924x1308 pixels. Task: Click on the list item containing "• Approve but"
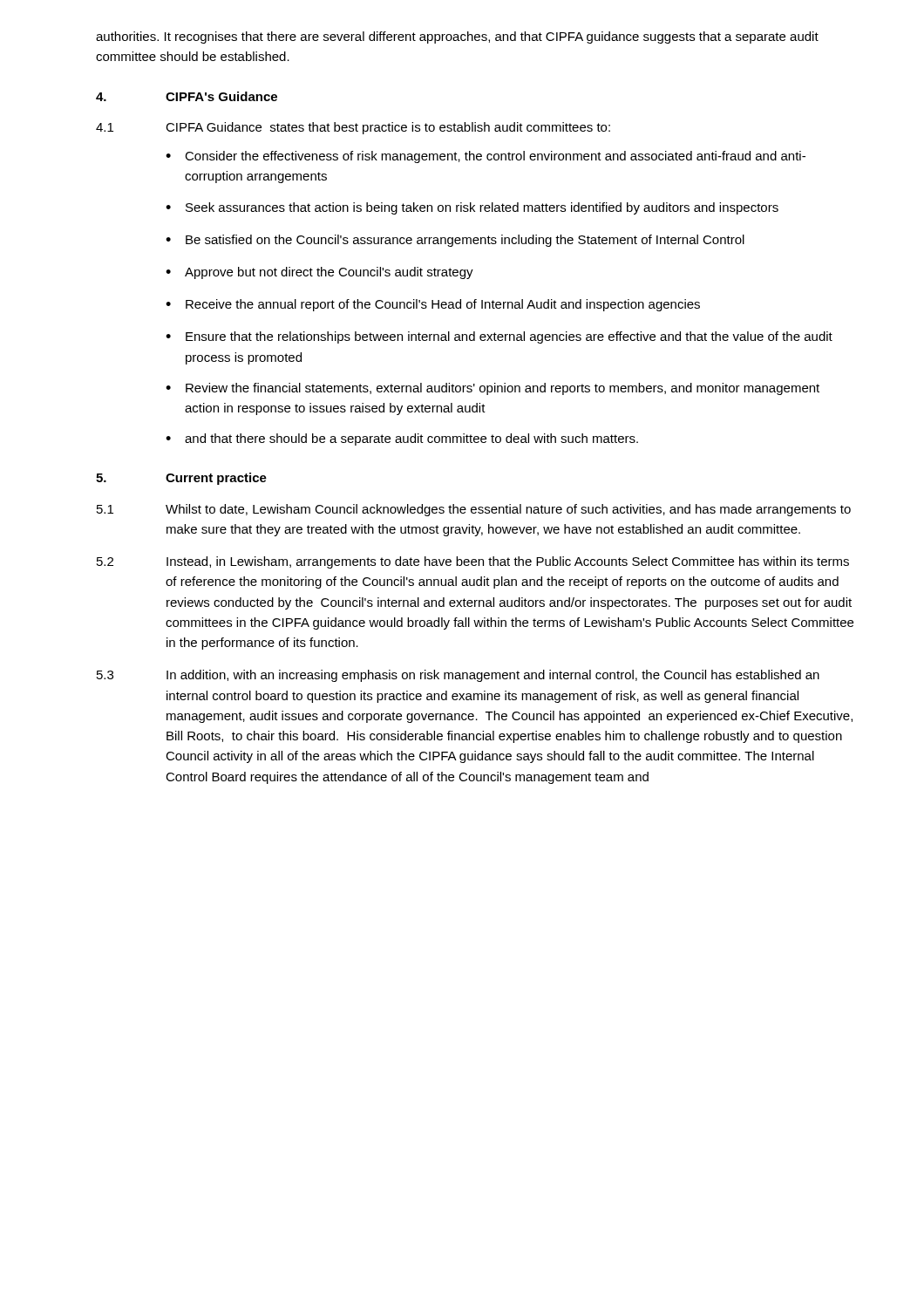(x=319, y=273)
